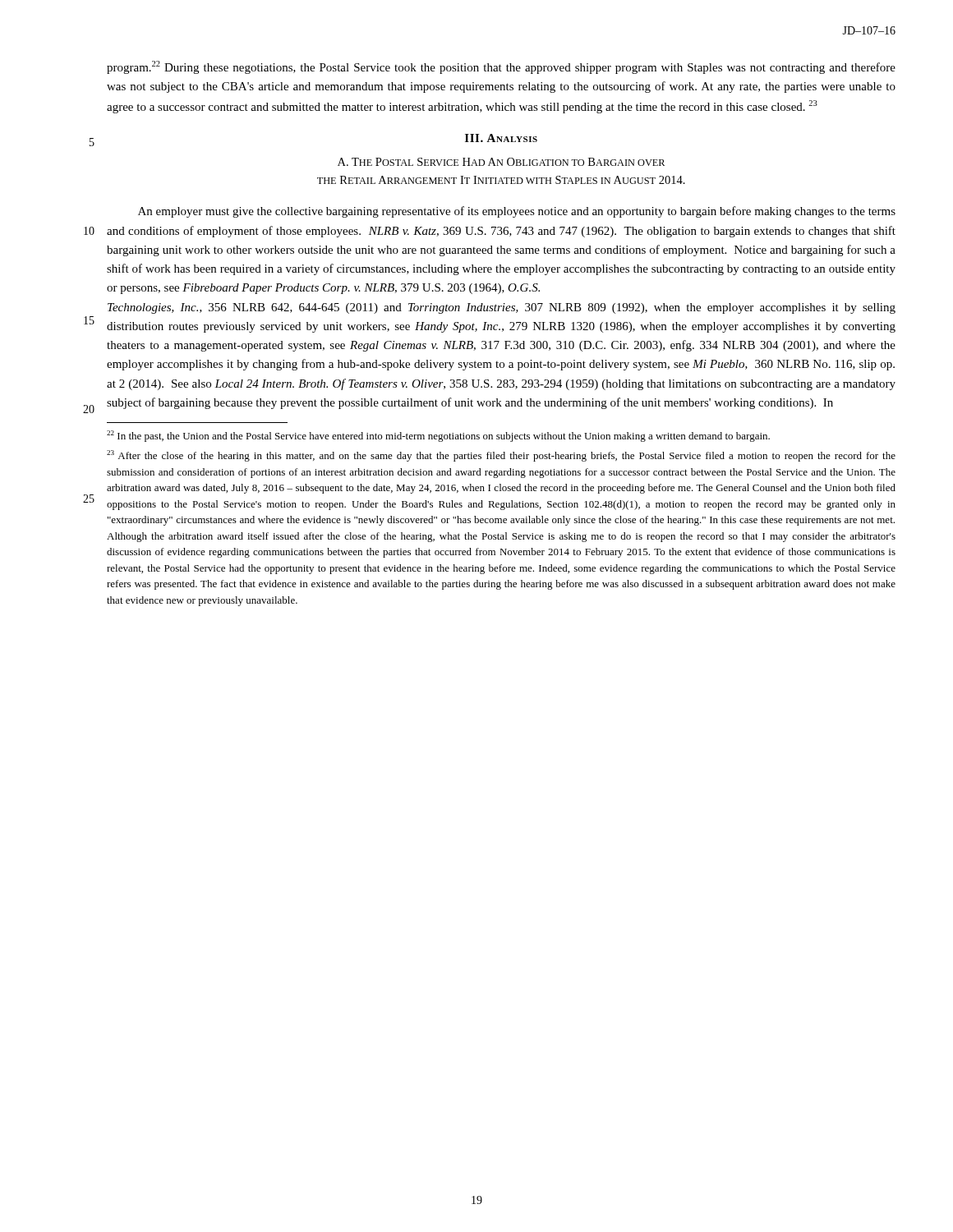Click the passage that begins "23 After the close of the"
Image resolution: width=953 pixels, height=1232 pixels.
(501, 527)
